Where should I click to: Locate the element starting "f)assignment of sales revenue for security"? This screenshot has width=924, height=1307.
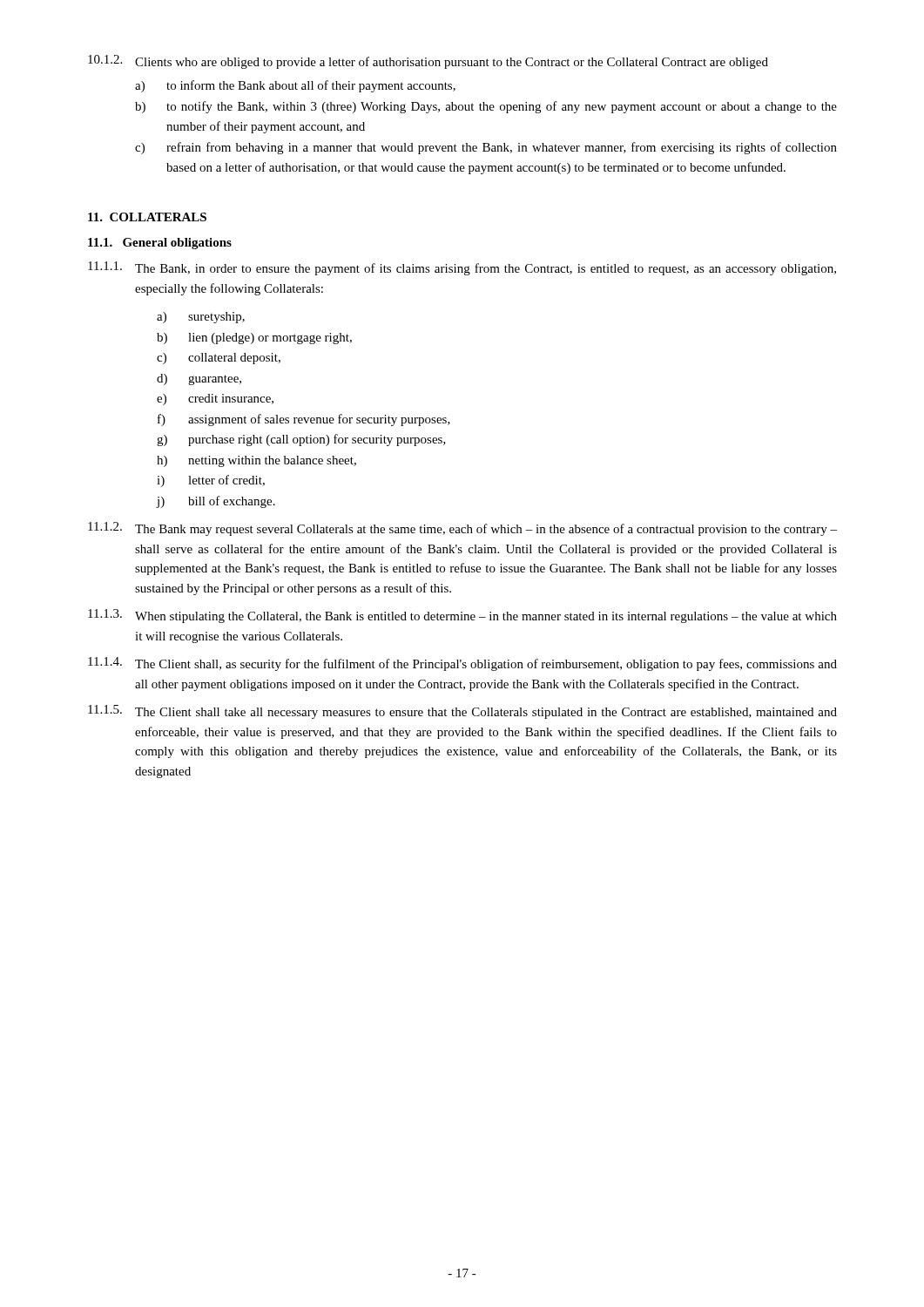[x=304, y=420]
